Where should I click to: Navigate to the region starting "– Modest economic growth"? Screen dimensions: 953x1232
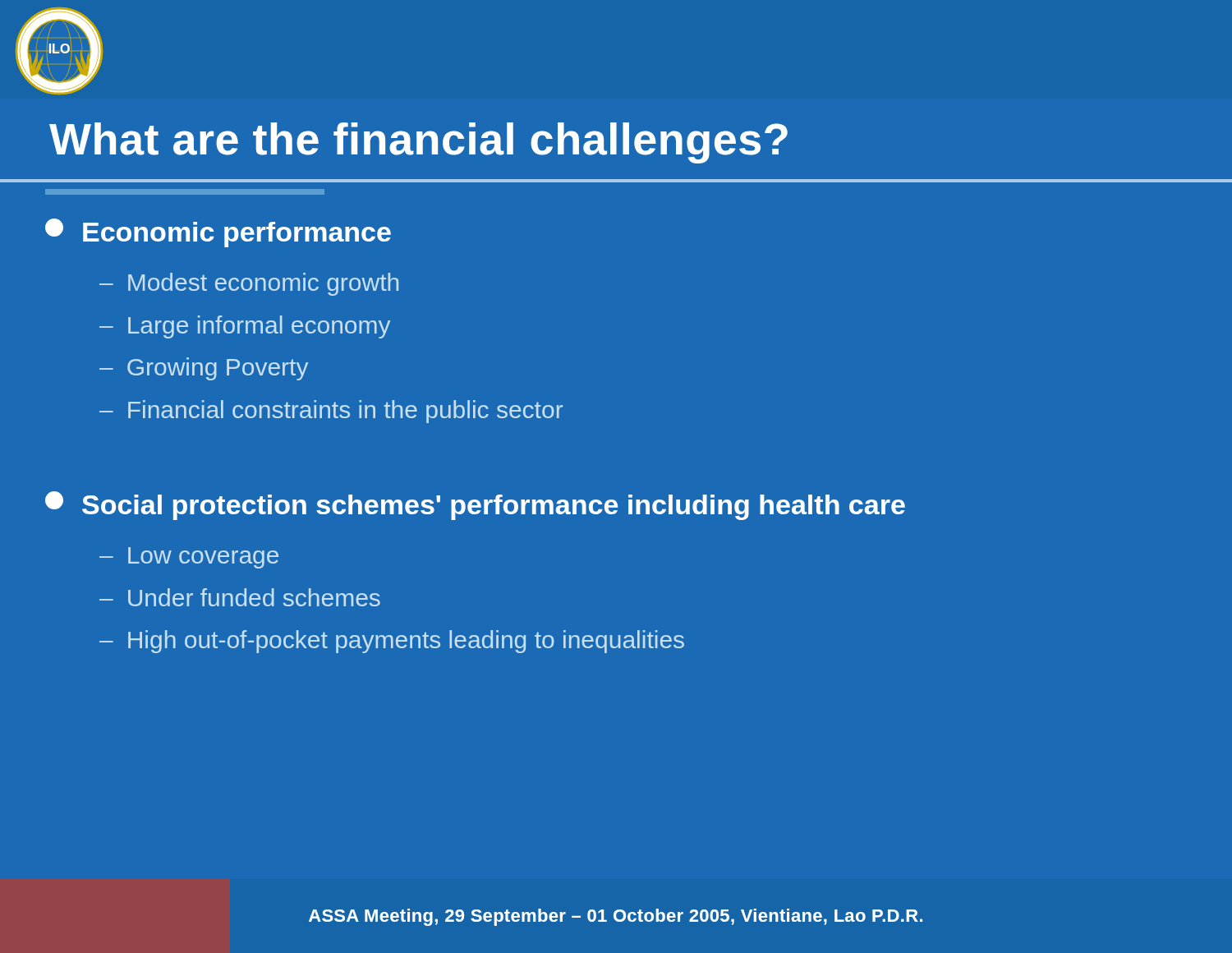click(x=250, y=283)
